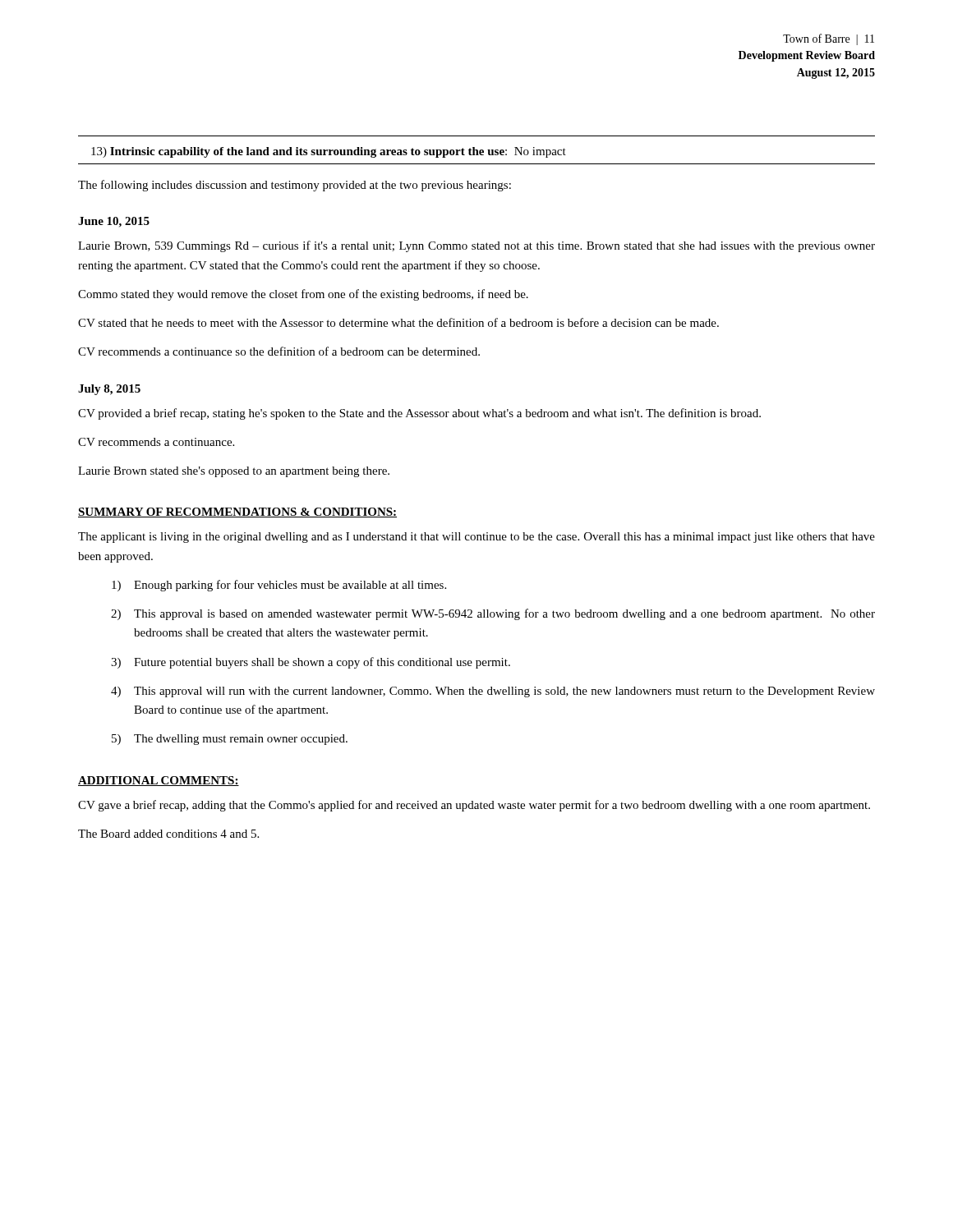Find the text block that reads "CV provided a brief"
Image resolution: width=953 pixels, height=1232 pixels.
(x=476, y=413)
